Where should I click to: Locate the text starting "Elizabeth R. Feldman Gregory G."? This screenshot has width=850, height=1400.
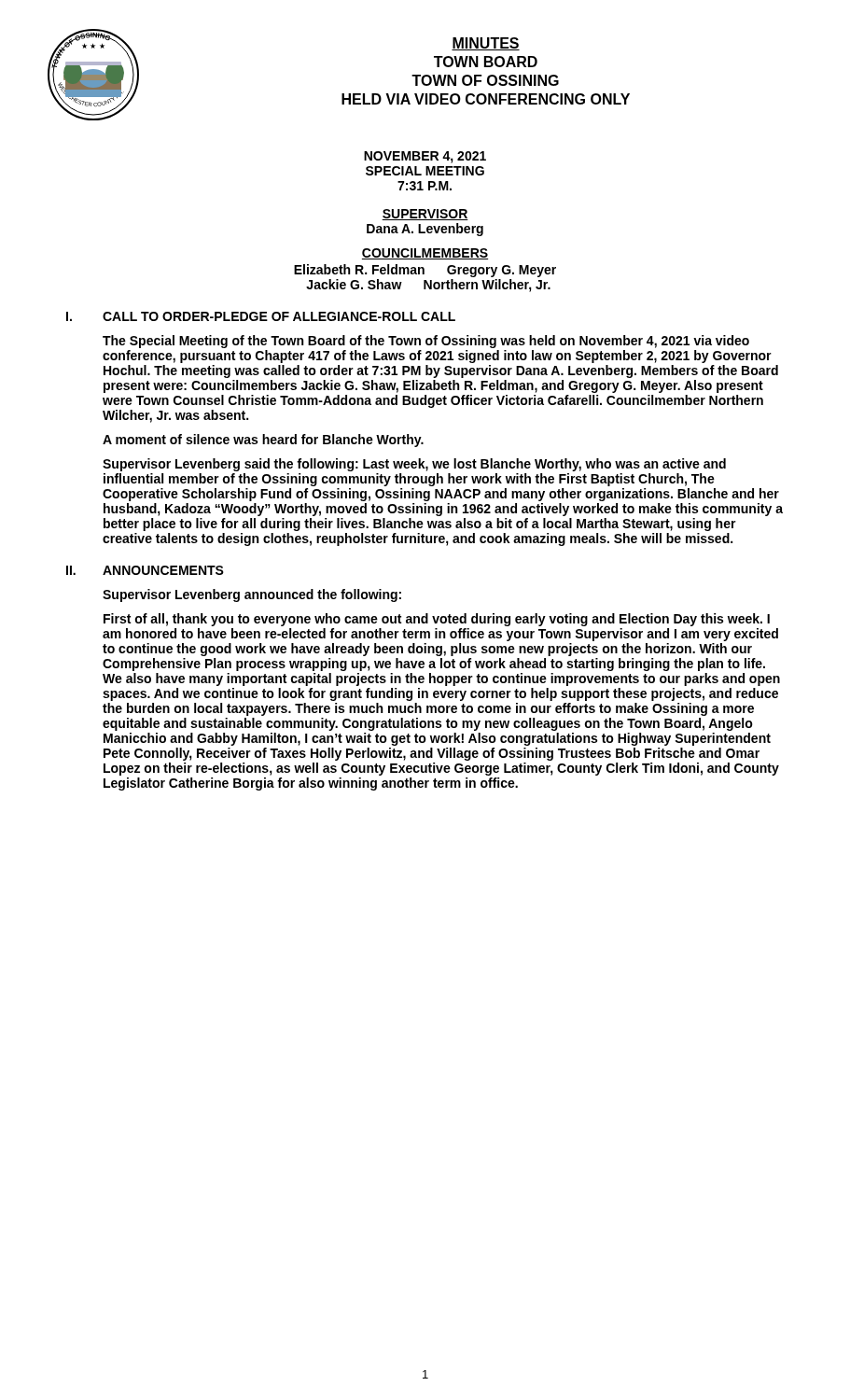425,277
